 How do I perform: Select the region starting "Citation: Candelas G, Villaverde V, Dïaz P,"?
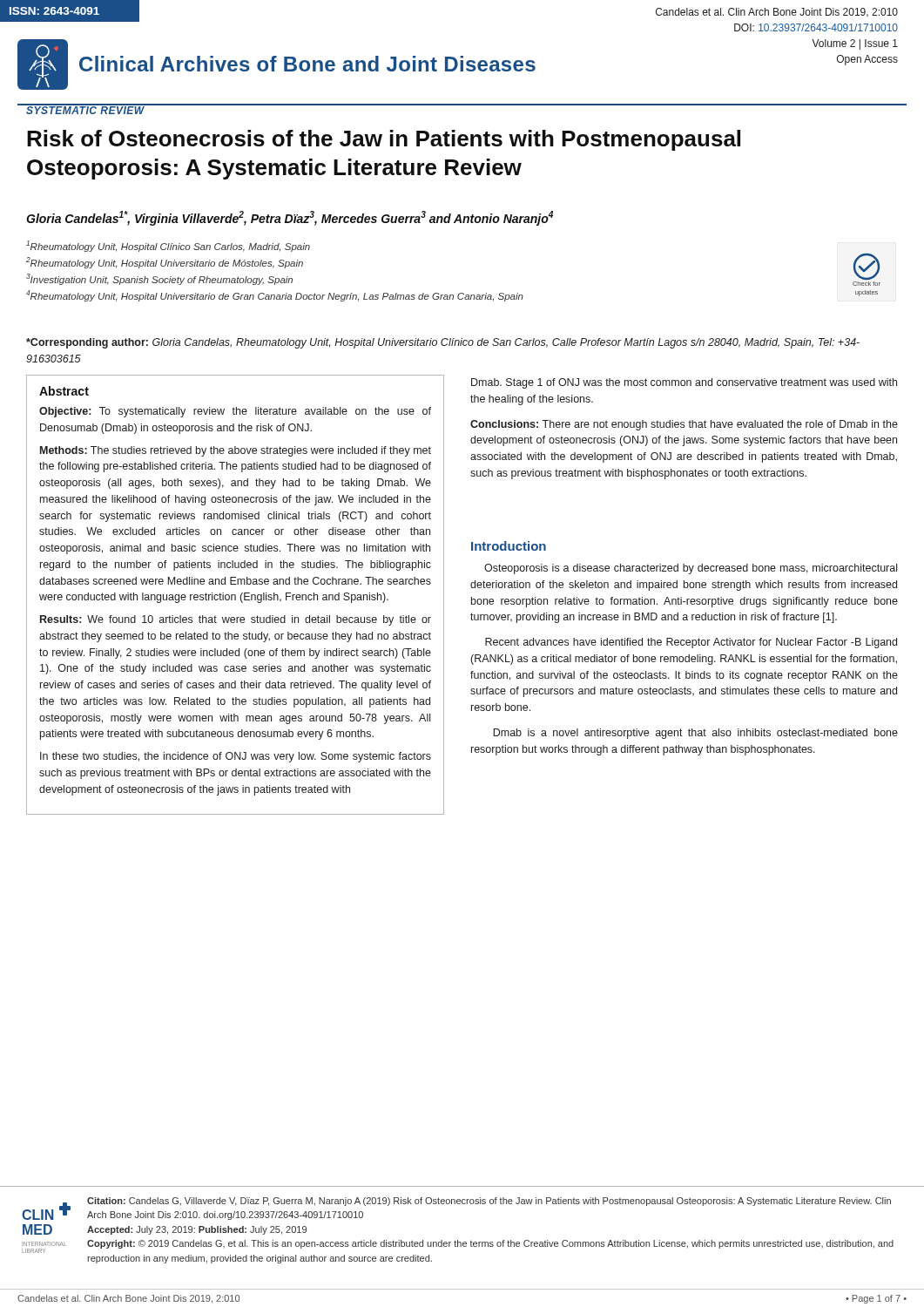click(x=489, y=1202)
